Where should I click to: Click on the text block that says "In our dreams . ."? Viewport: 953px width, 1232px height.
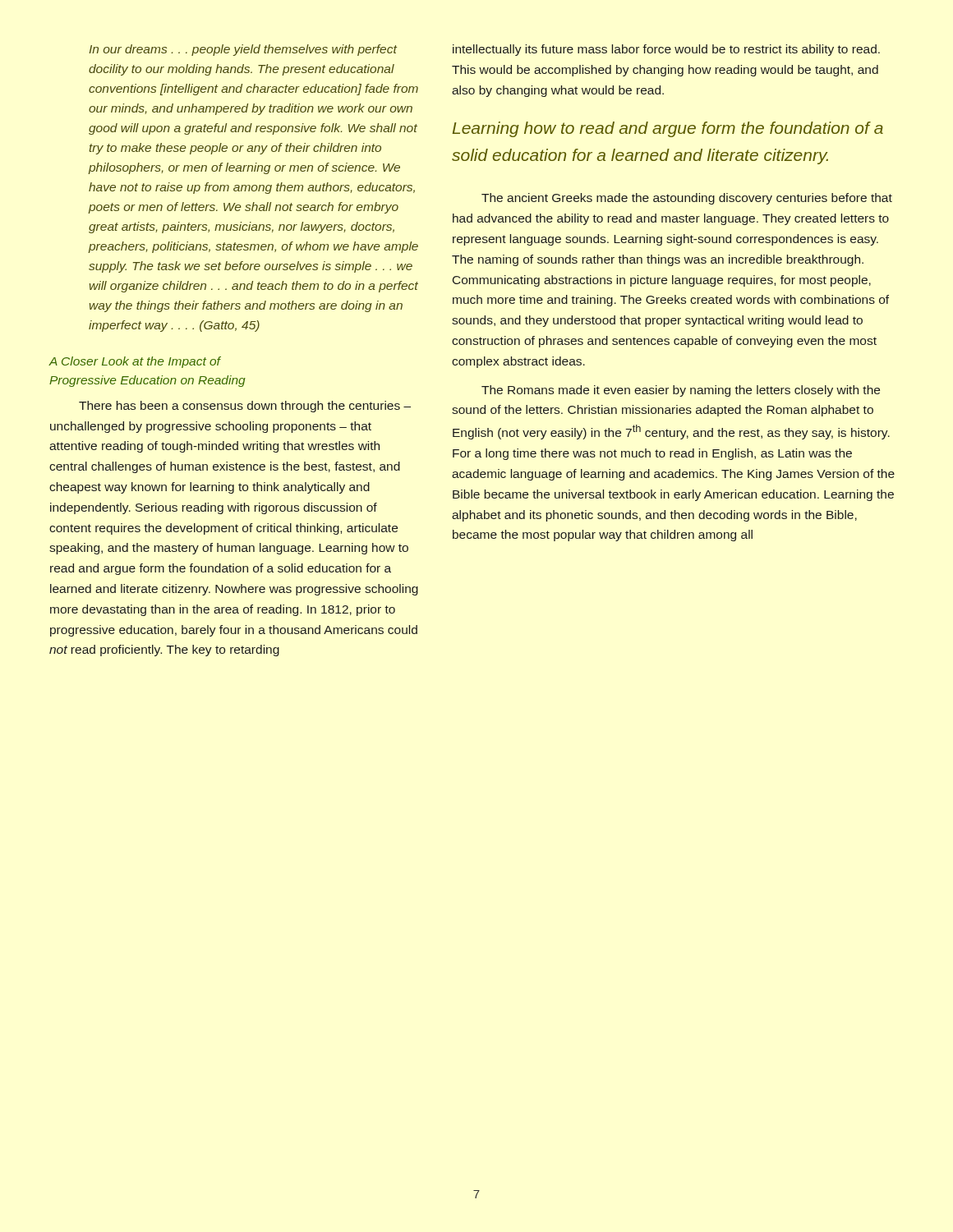click(x=254, y=187)
